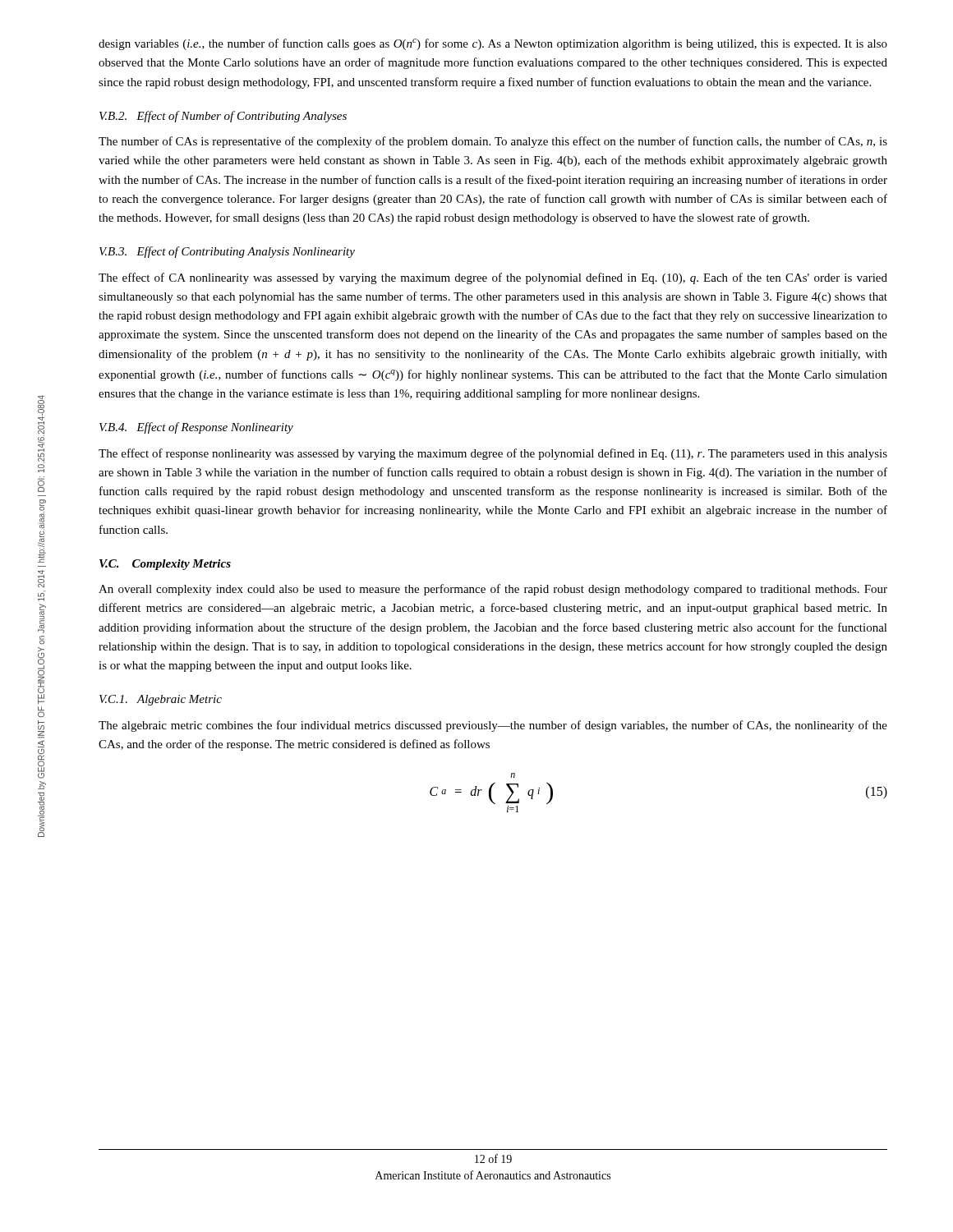
Task: Point to the passage starting "V.B.3. Effect of Contributing Analysis Nonlinearity"
Action: (227, 252)
